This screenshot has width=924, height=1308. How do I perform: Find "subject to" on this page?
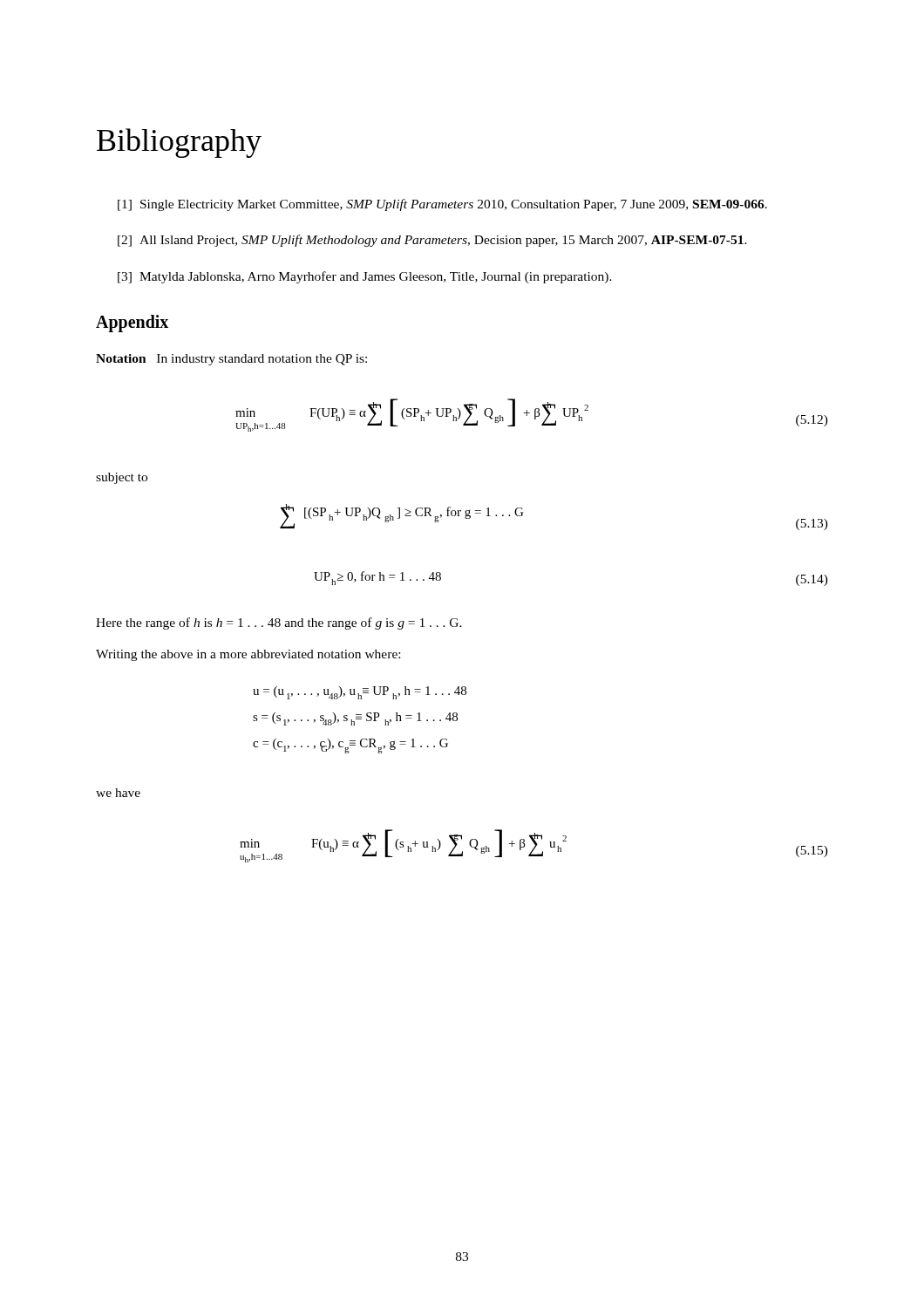pos(122,478)
